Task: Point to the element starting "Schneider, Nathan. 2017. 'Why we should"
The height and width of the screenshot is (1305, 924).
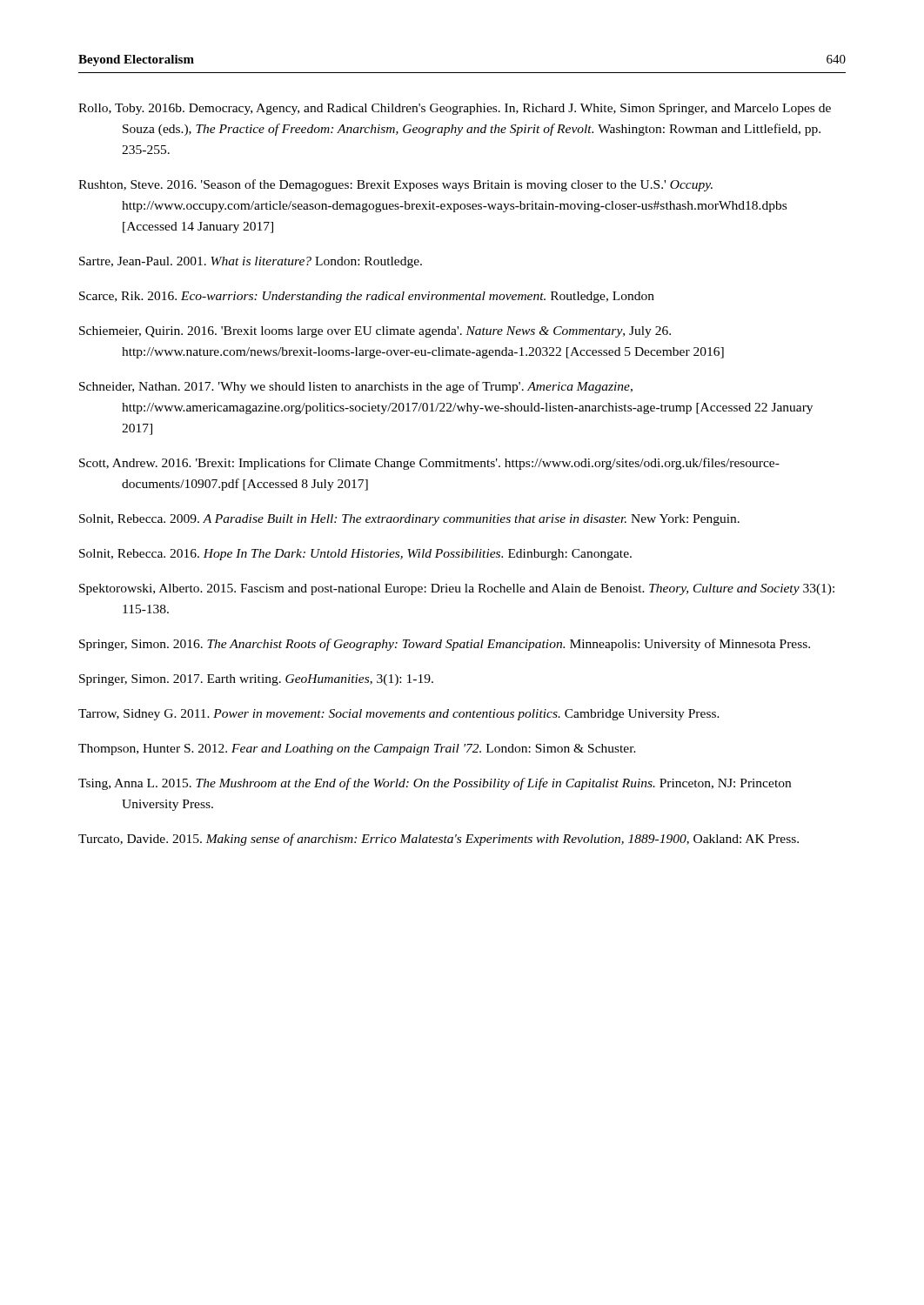Action: [446, 407]
